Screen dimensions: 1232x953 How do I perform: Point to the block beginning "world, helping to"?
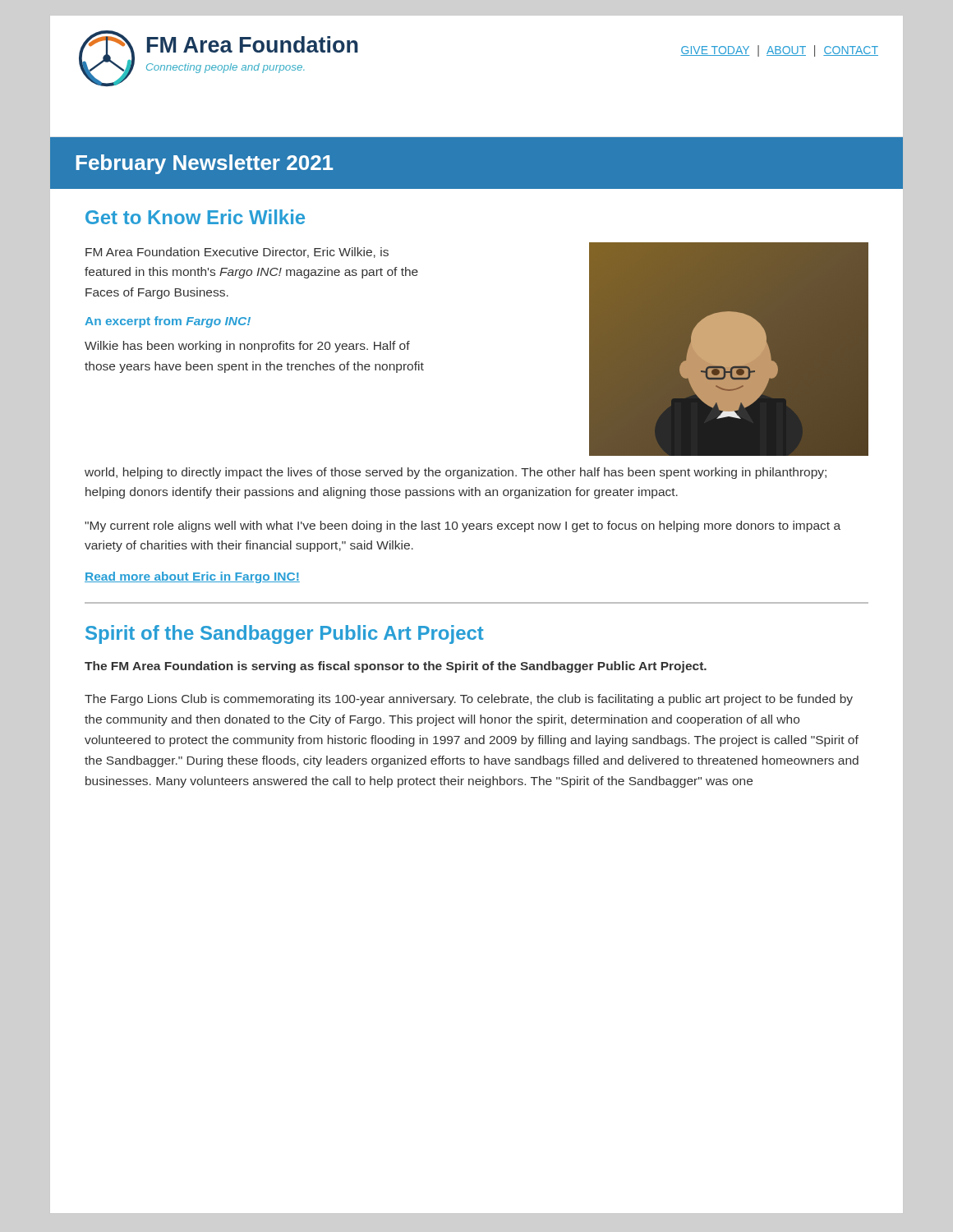coord(456,482)
